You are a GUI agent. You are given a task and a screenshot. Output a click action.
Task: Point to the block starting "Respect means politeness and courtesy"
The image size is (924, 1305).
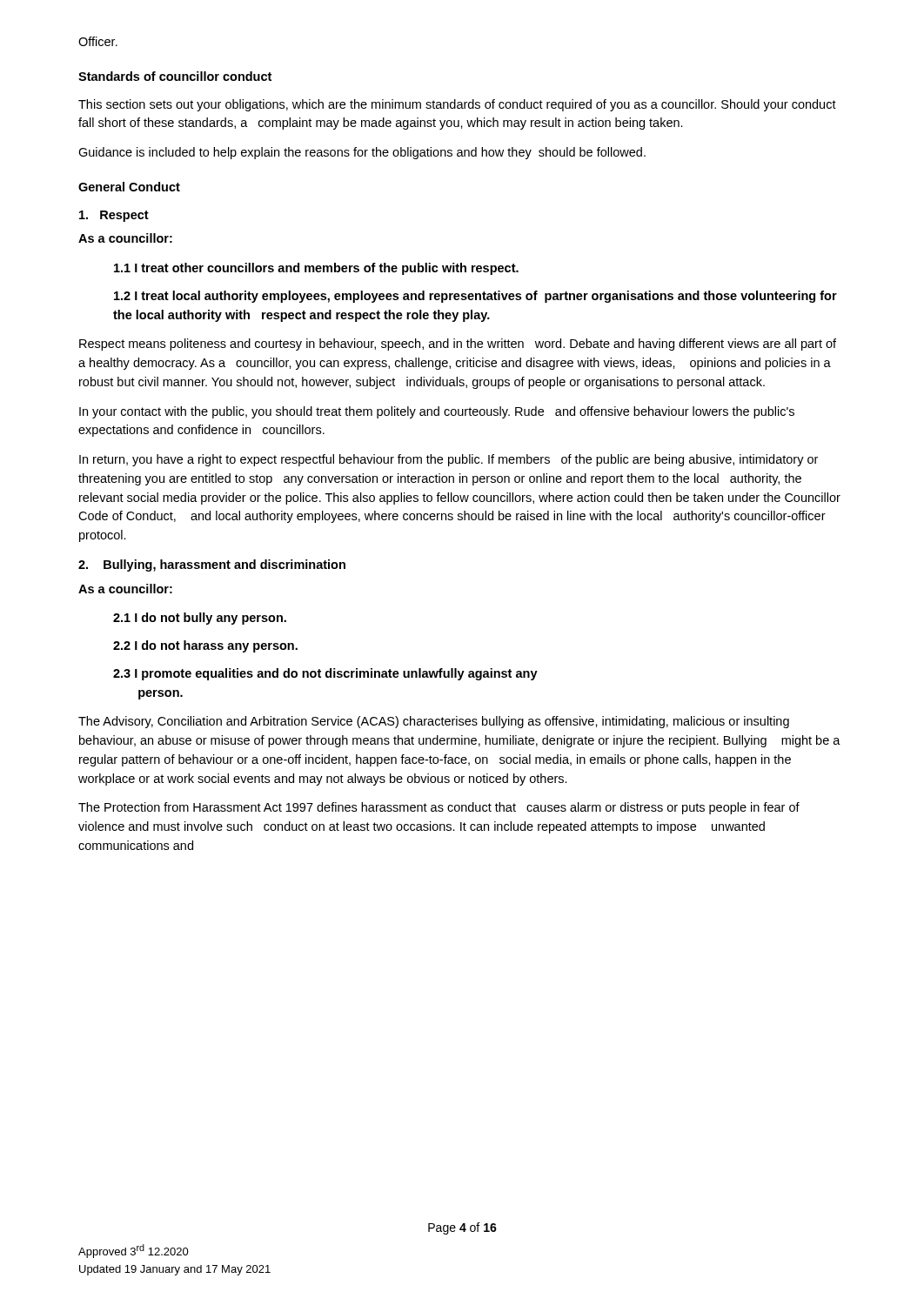[457, 363]
